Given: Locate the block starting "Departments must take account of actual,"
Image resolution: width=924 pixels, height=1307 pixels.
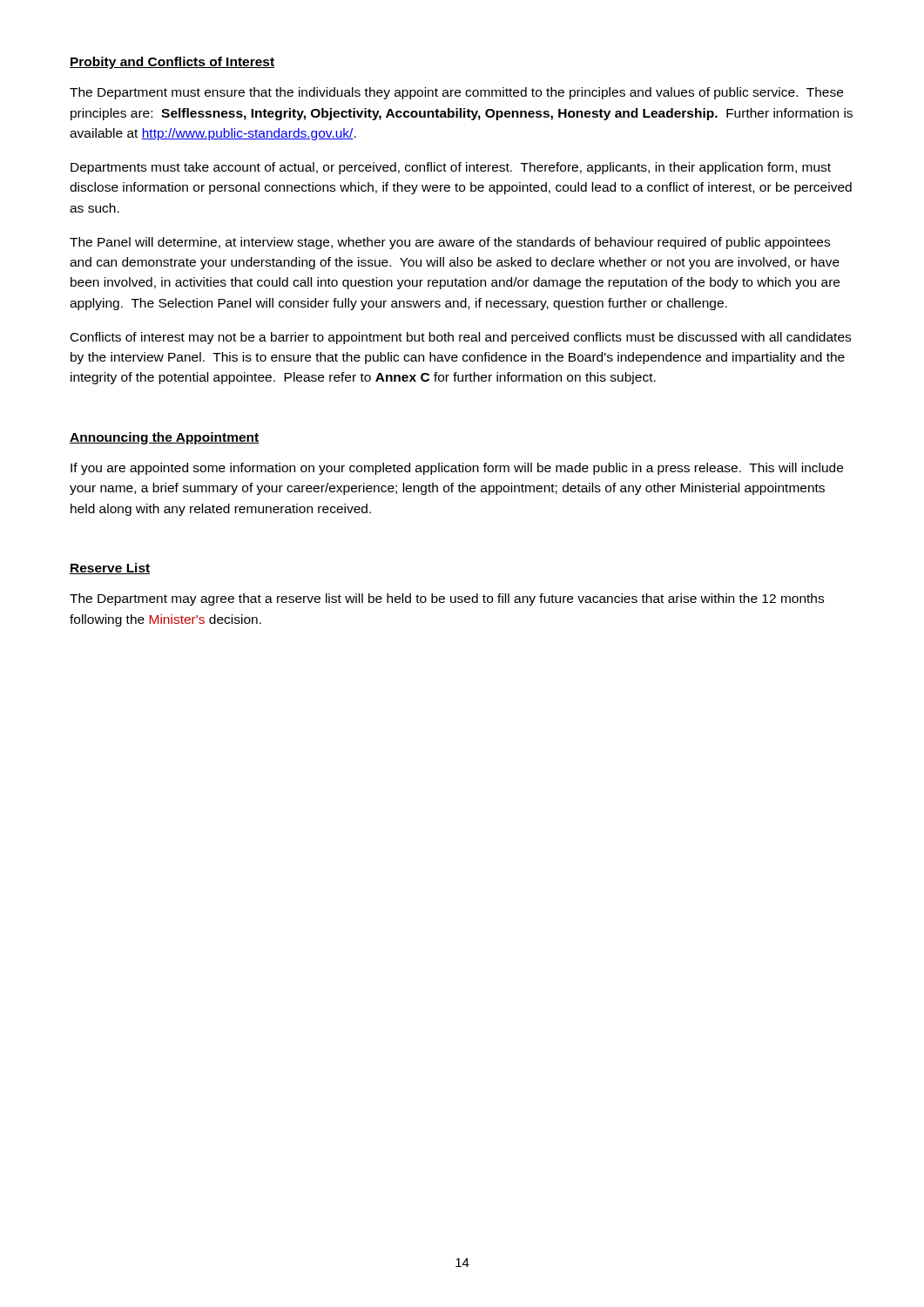Looking at the screenshot, I should [x=461, y=187].
